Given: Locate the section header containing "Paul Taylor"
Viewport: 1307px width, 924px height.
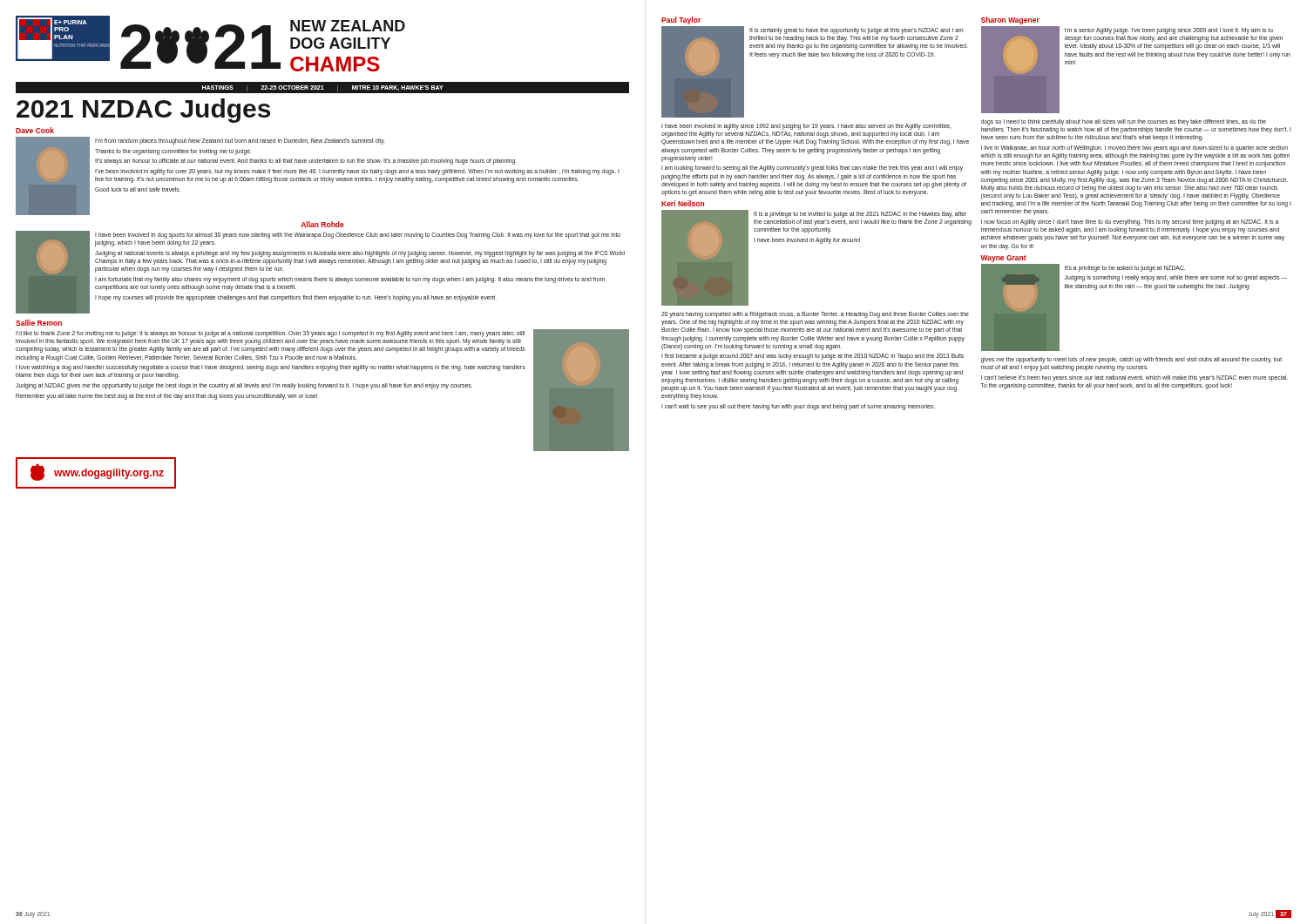Looking at the screenshot, I should [x=681, y=20].
